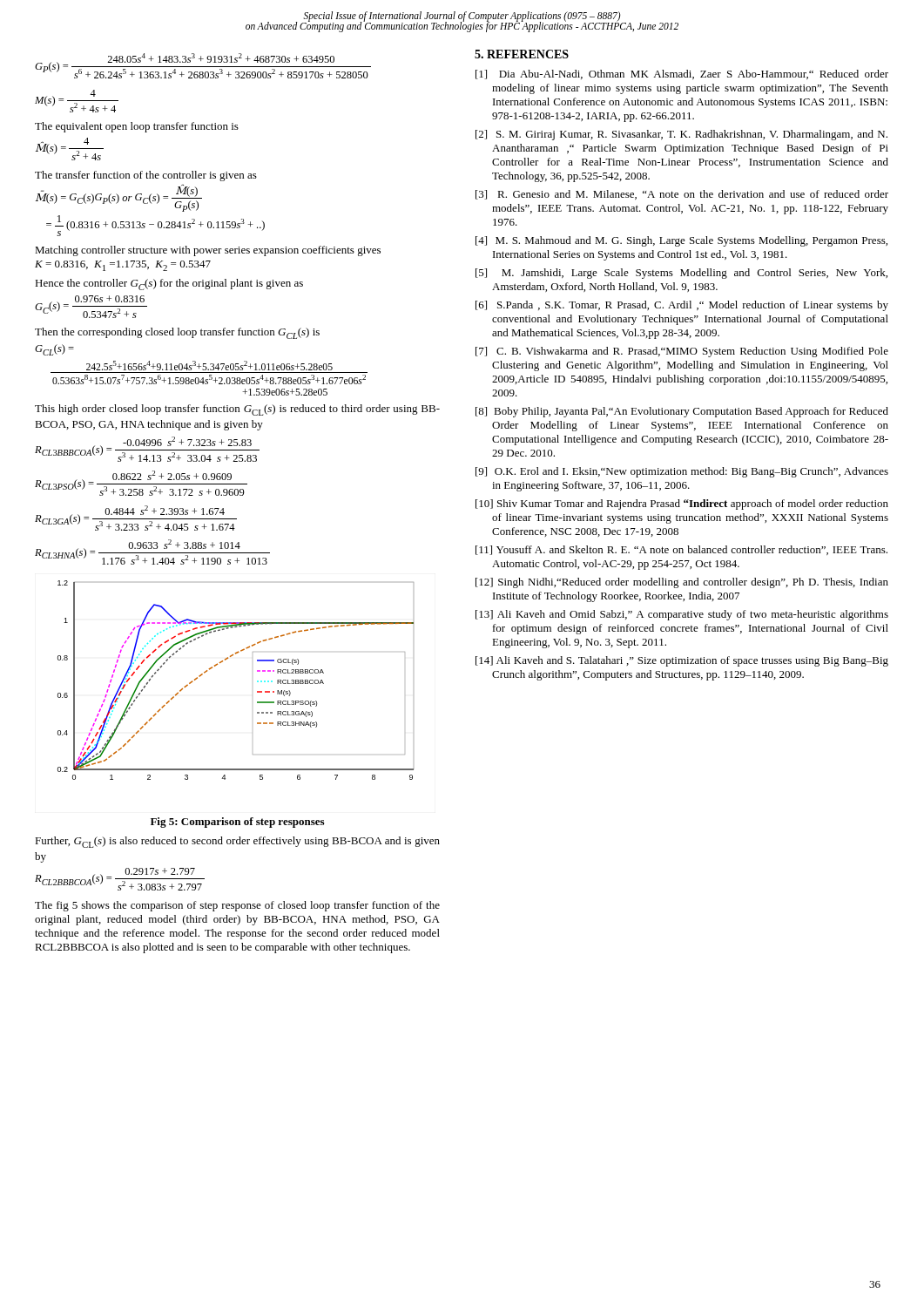
Task: Select the list item with the text "[1] Dia Abu-Al-Nadi, Othman MK Alsmadi, Zaer"
Action: pyautogui.click(x=681, y=95)
